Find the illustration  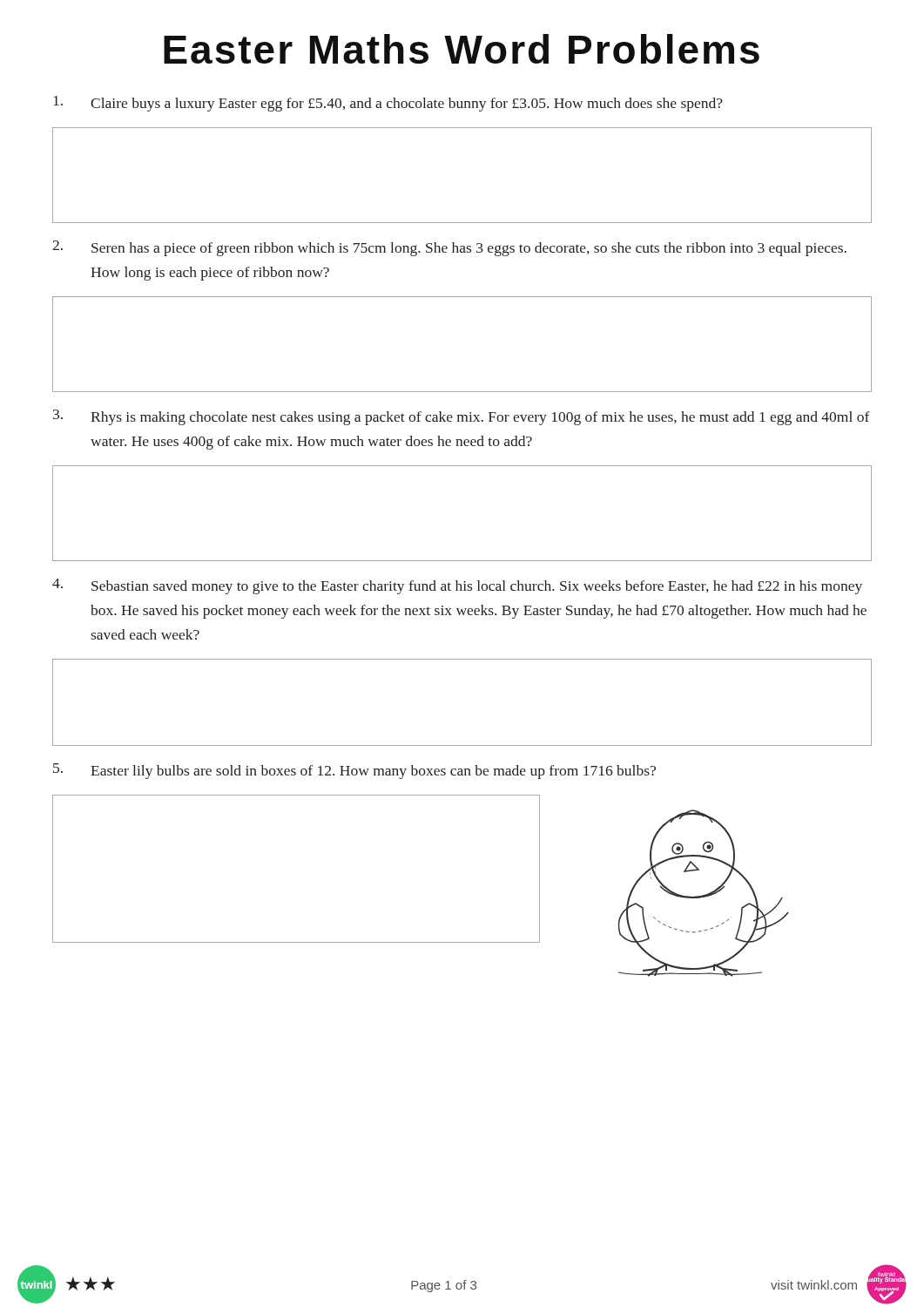[x=692, y=879]
